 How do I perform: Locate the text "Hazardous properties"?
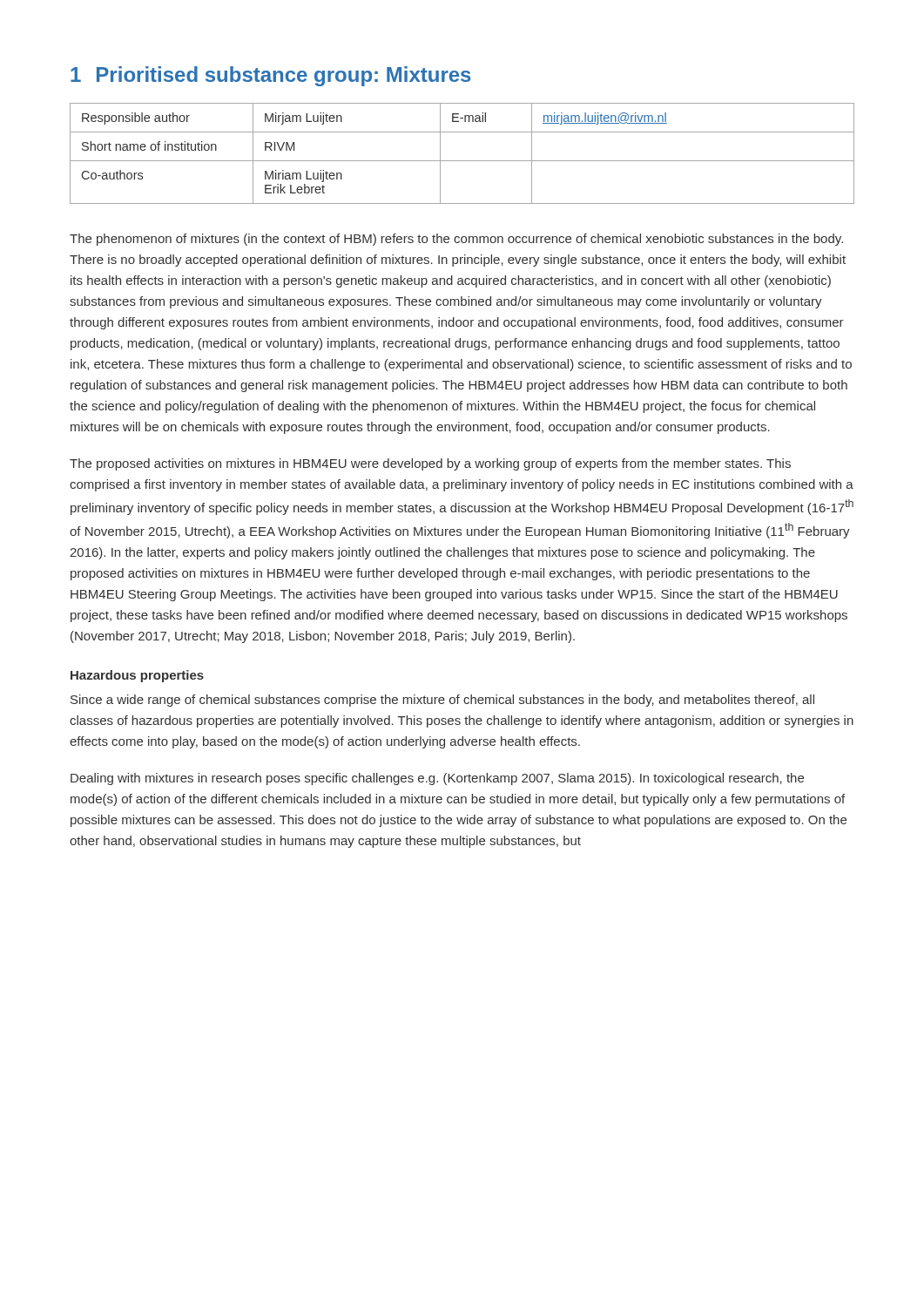pos(137,675)
